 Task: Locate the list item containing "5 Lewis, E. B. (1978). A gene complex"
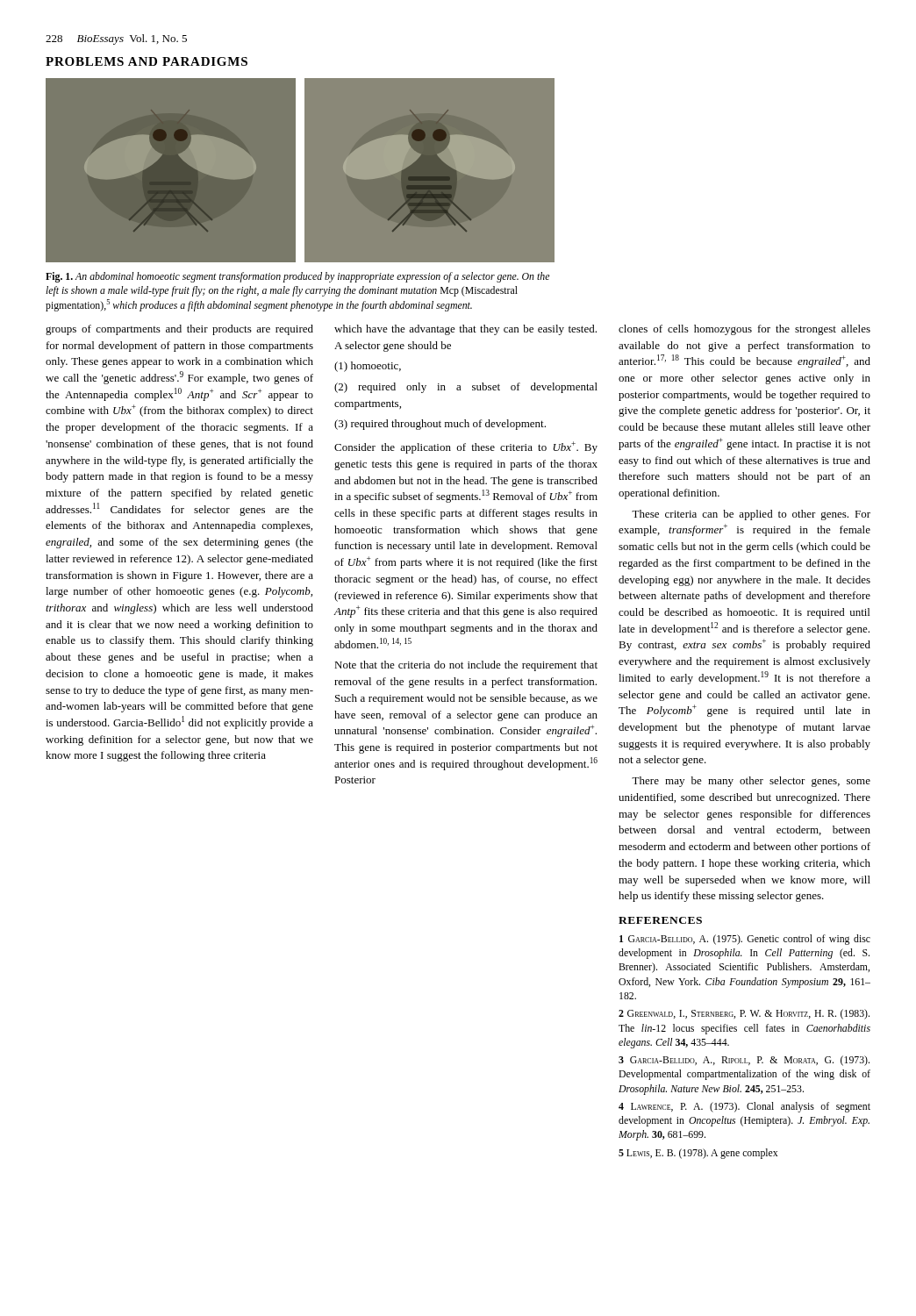click(698, 1152)
